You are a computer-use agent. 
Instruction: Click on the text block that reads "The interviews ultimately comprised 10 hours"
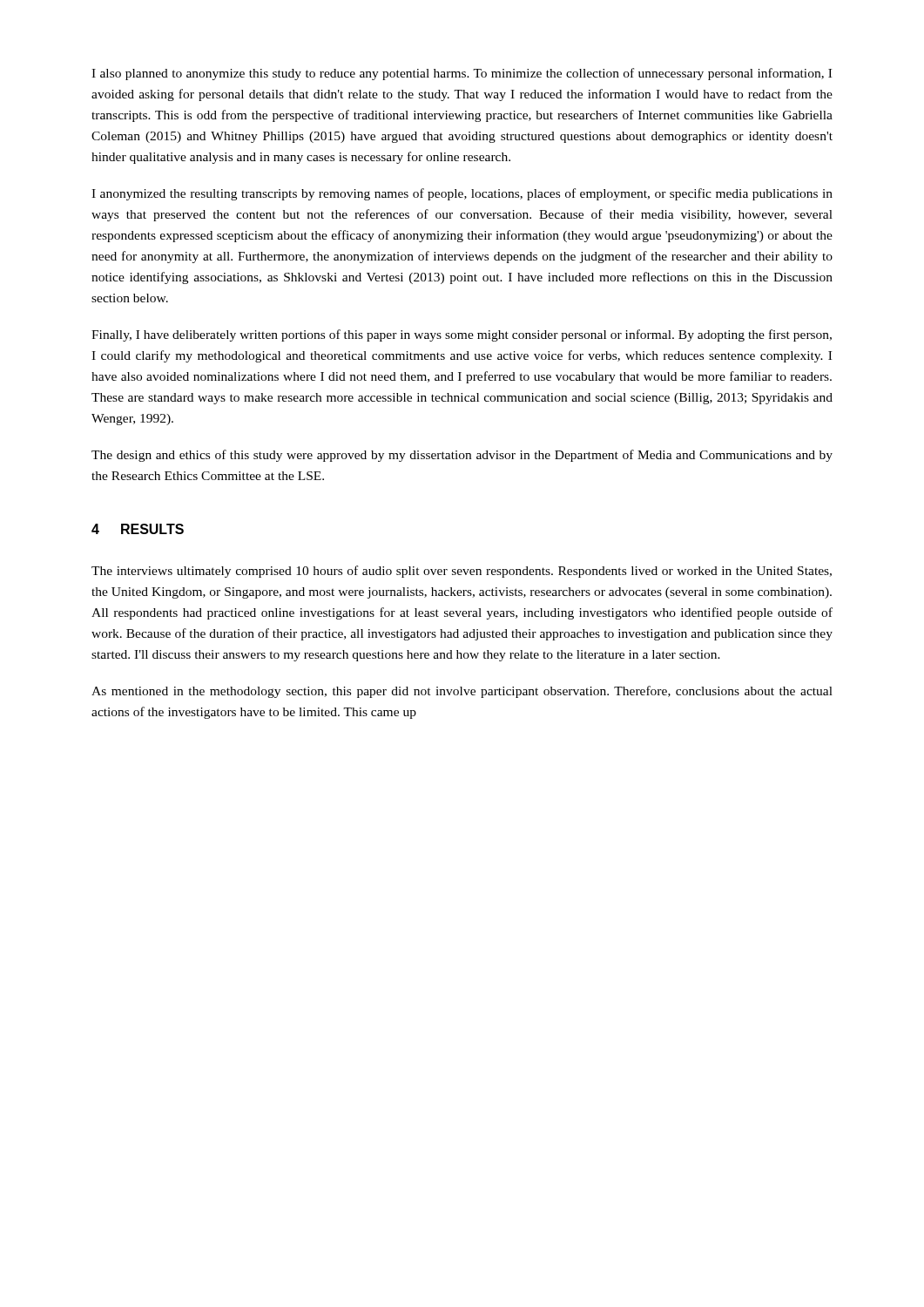tap(462, 612)
